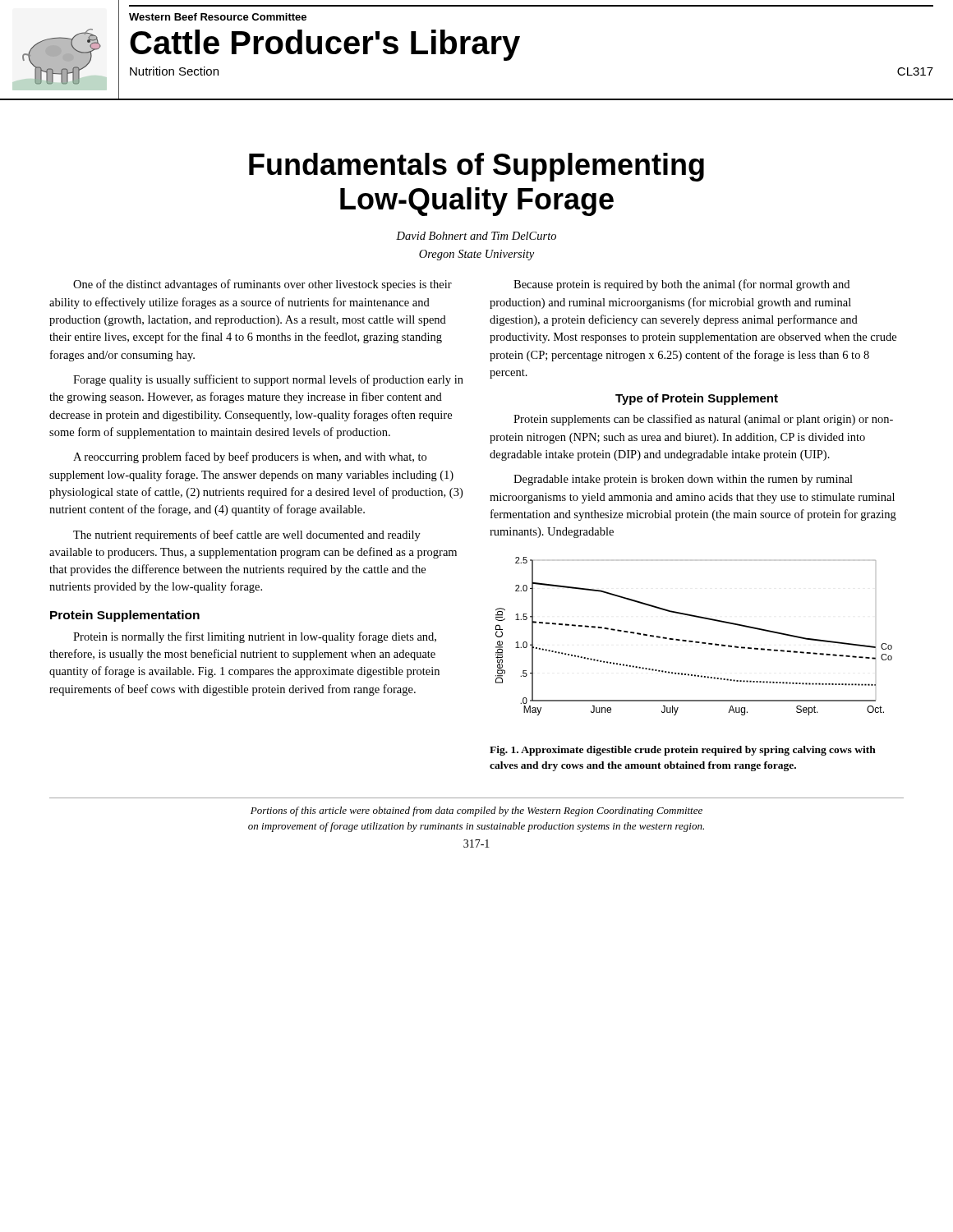This screenshot has height=1232, width=953.
Task: Click on the text block that reads "A reoccurring problem faced by"
Action: pos(256,484)
